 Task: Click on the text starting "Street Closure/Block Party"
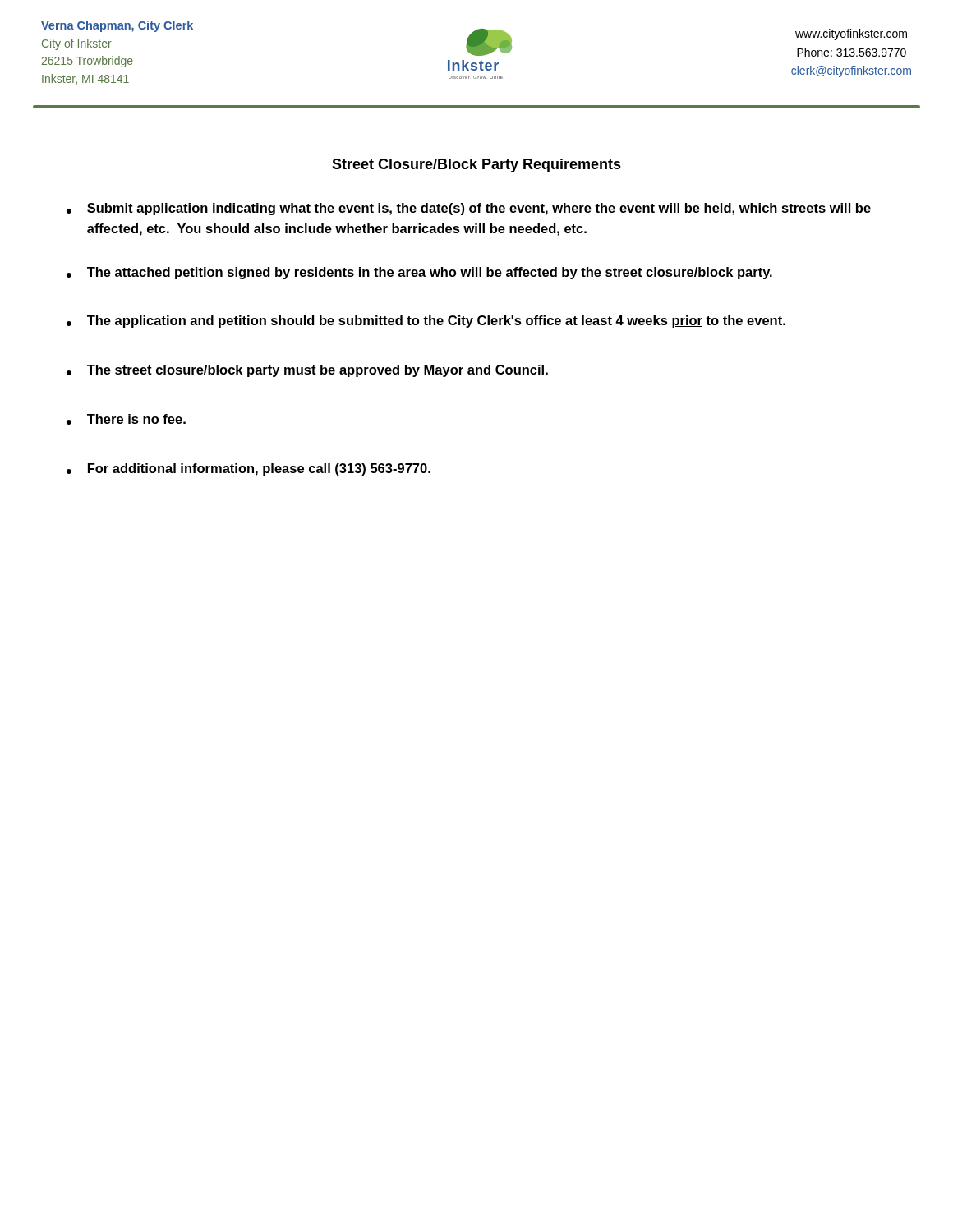pos(476,164)
